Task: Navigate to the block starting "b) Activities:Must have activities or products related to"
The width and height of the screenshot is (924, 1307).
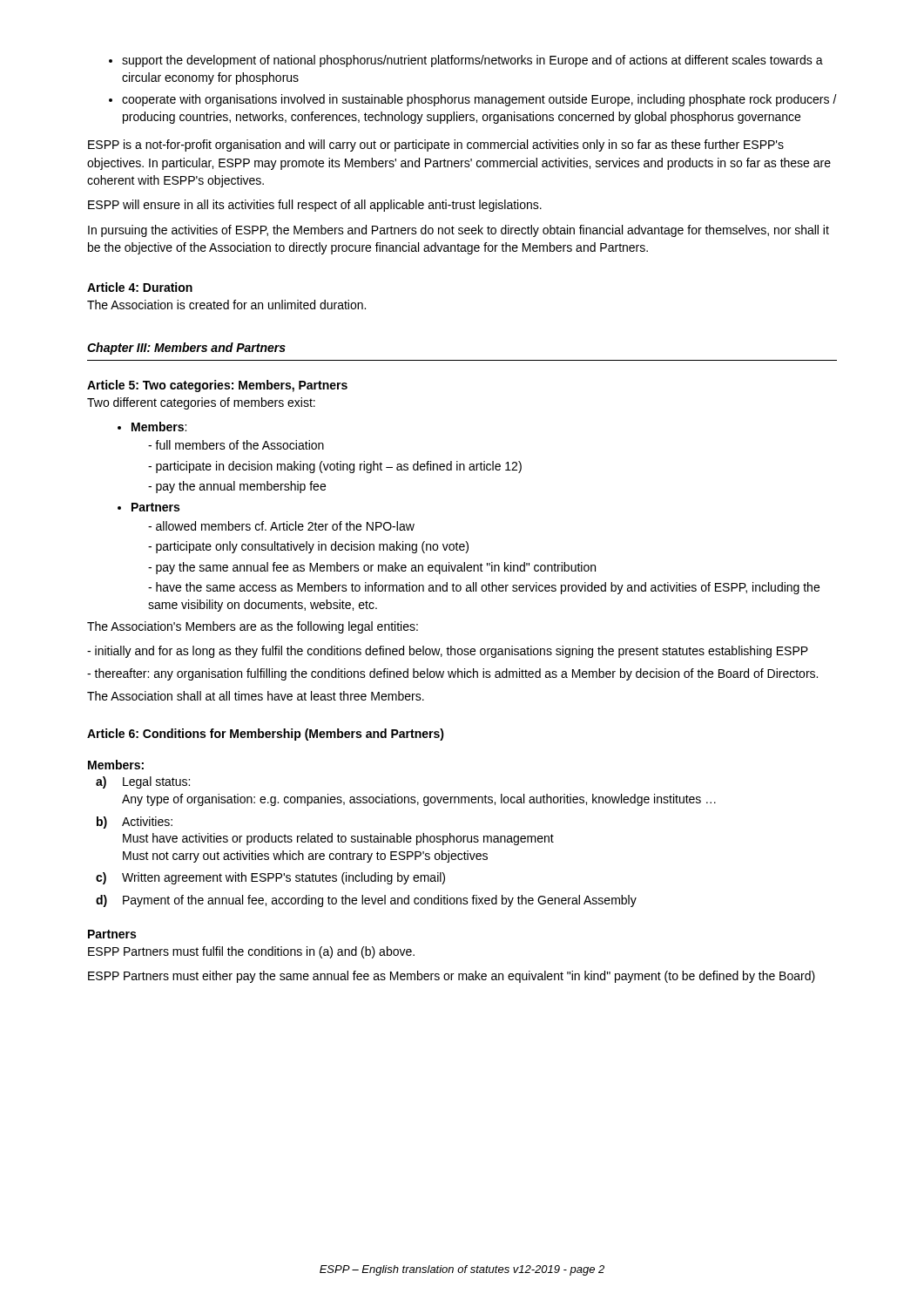Action: pyautogui.click(x=325, y=839)
